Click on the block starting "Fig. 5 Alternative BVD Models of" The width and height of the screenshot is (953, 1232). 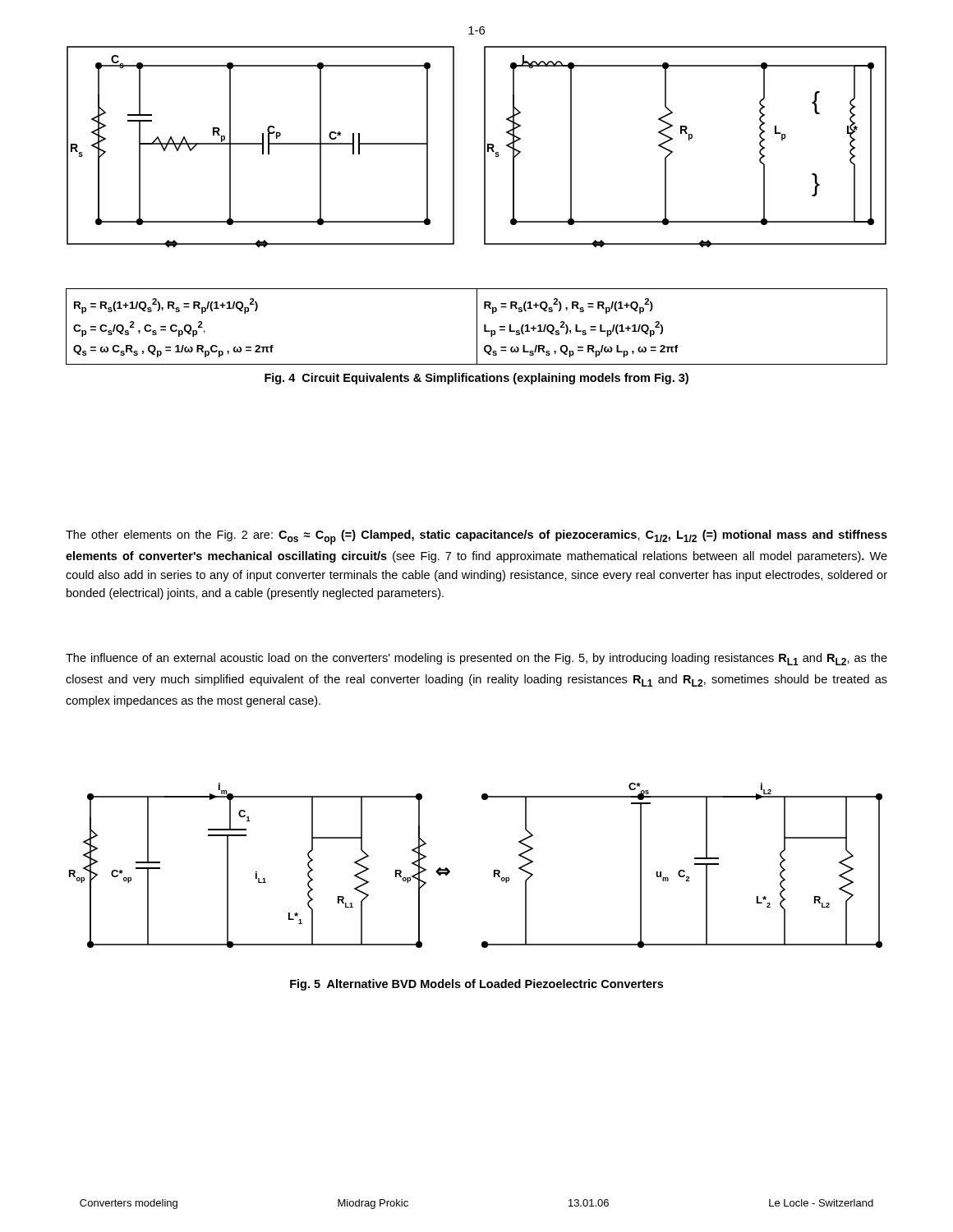click(x=476, y=984)
